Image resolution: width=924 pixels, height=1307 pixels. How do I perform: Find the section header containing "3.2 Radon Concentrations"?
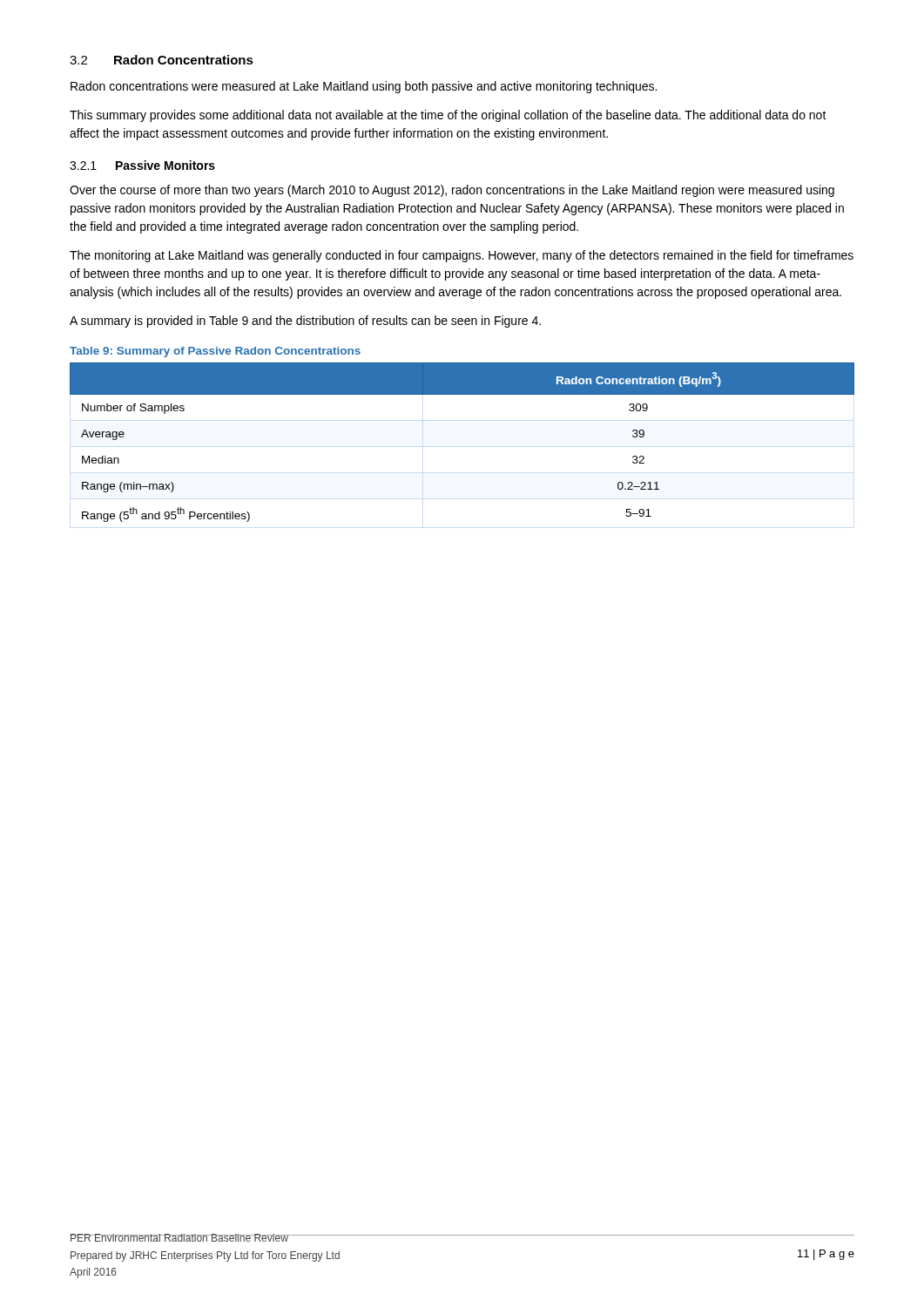click(x=161, y=60)
